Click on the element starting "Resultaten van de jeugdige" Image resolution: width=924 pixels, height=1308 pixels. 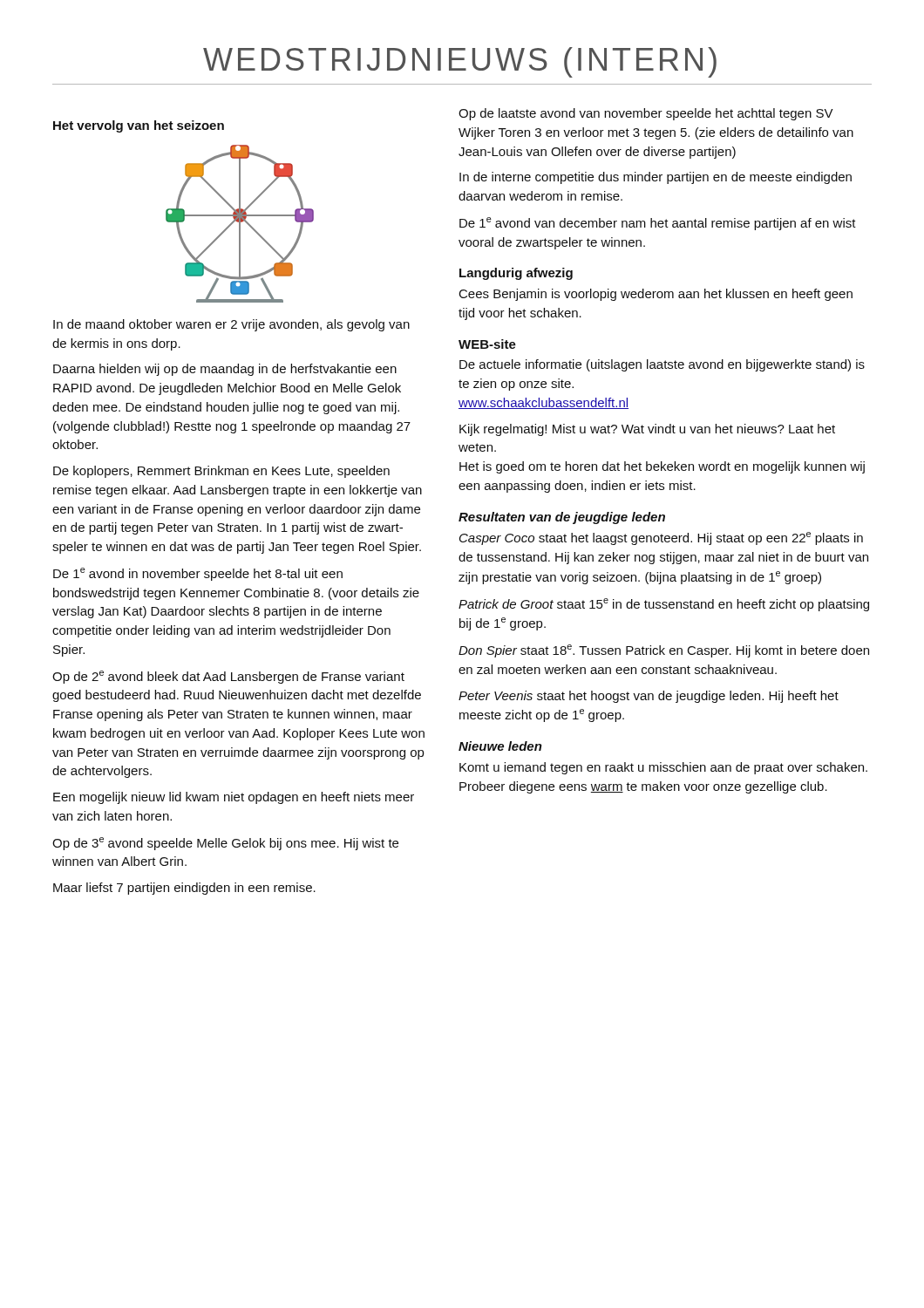pyautogui.click(x=665, y=517)
